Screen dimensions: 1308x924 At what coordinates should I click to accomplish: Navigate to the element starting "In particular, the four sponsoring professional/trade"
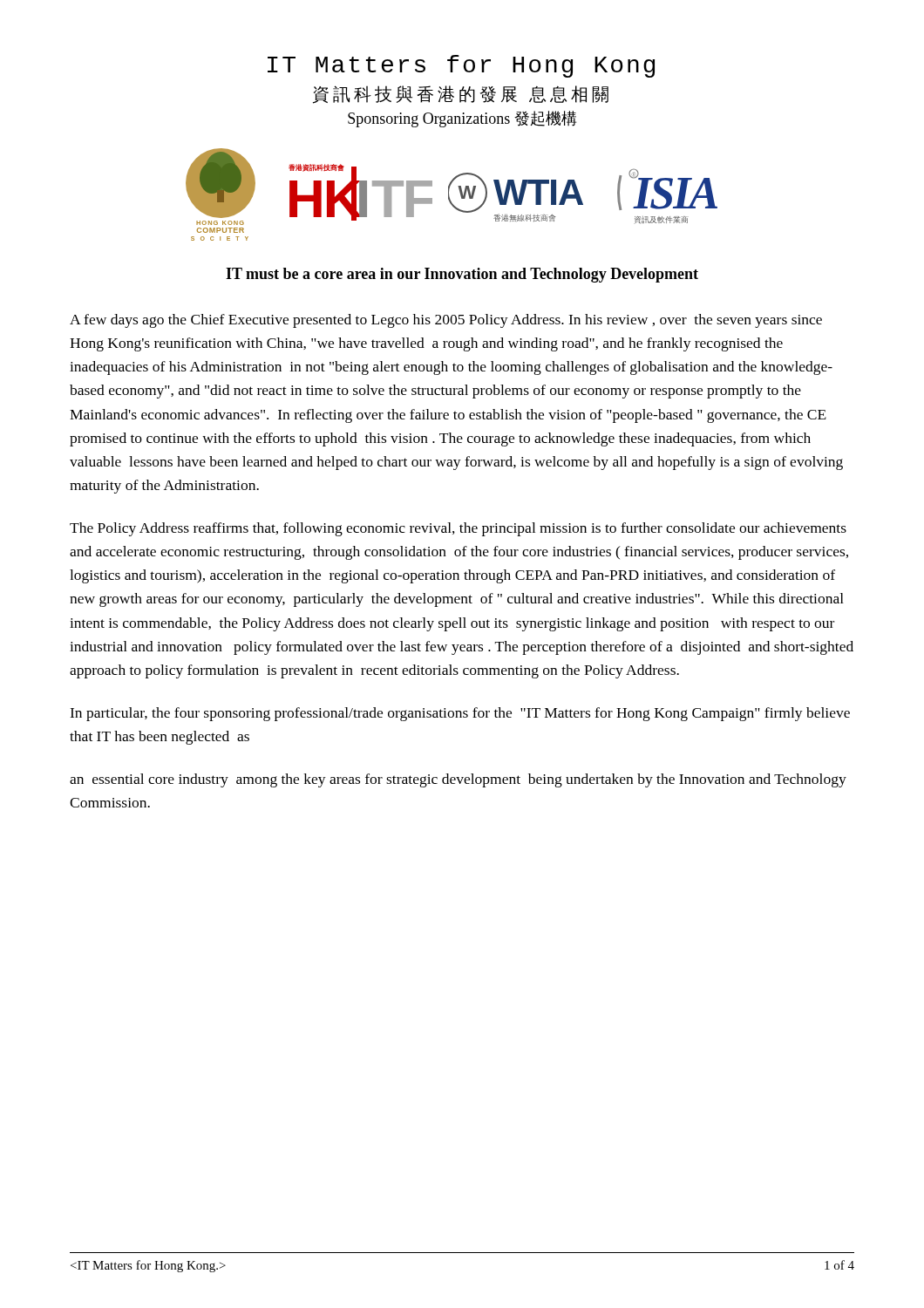pos(460,724)
